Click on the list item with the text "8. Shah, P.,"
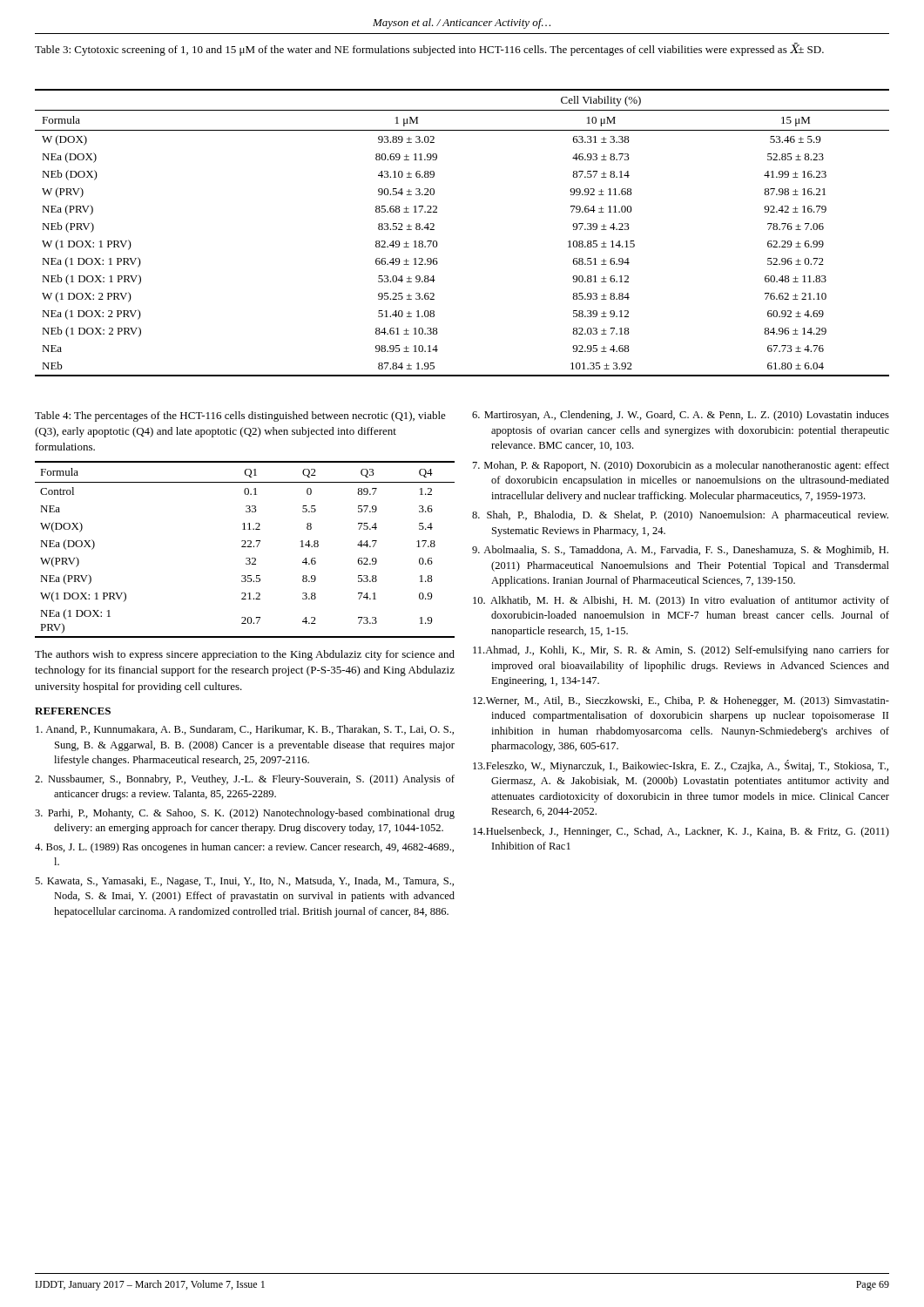Screen dimensions: 1307x924 (x=681, y=523)
